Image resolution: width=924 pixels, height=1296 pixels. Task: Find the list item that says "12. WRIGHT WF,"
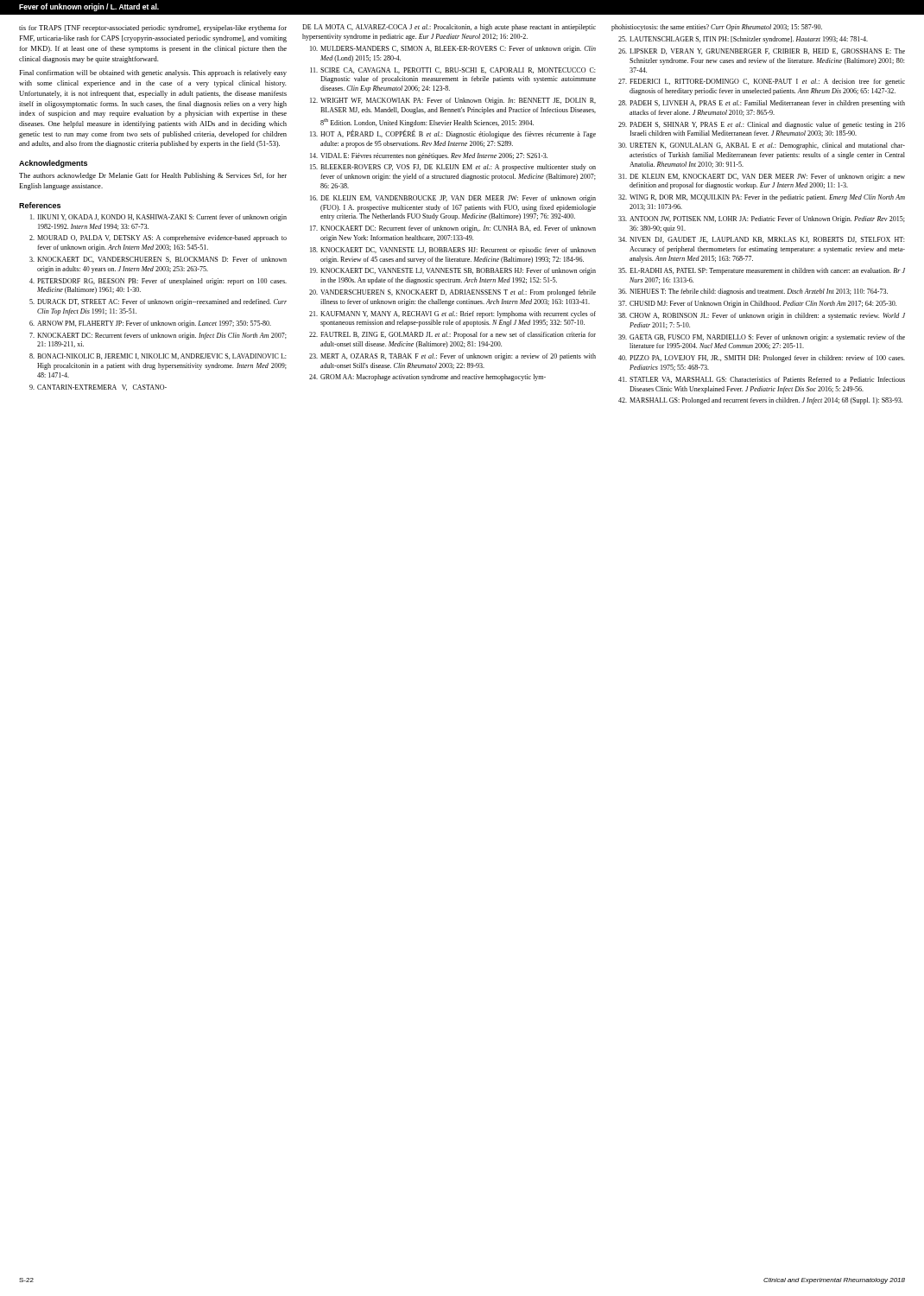click(449, 112)
